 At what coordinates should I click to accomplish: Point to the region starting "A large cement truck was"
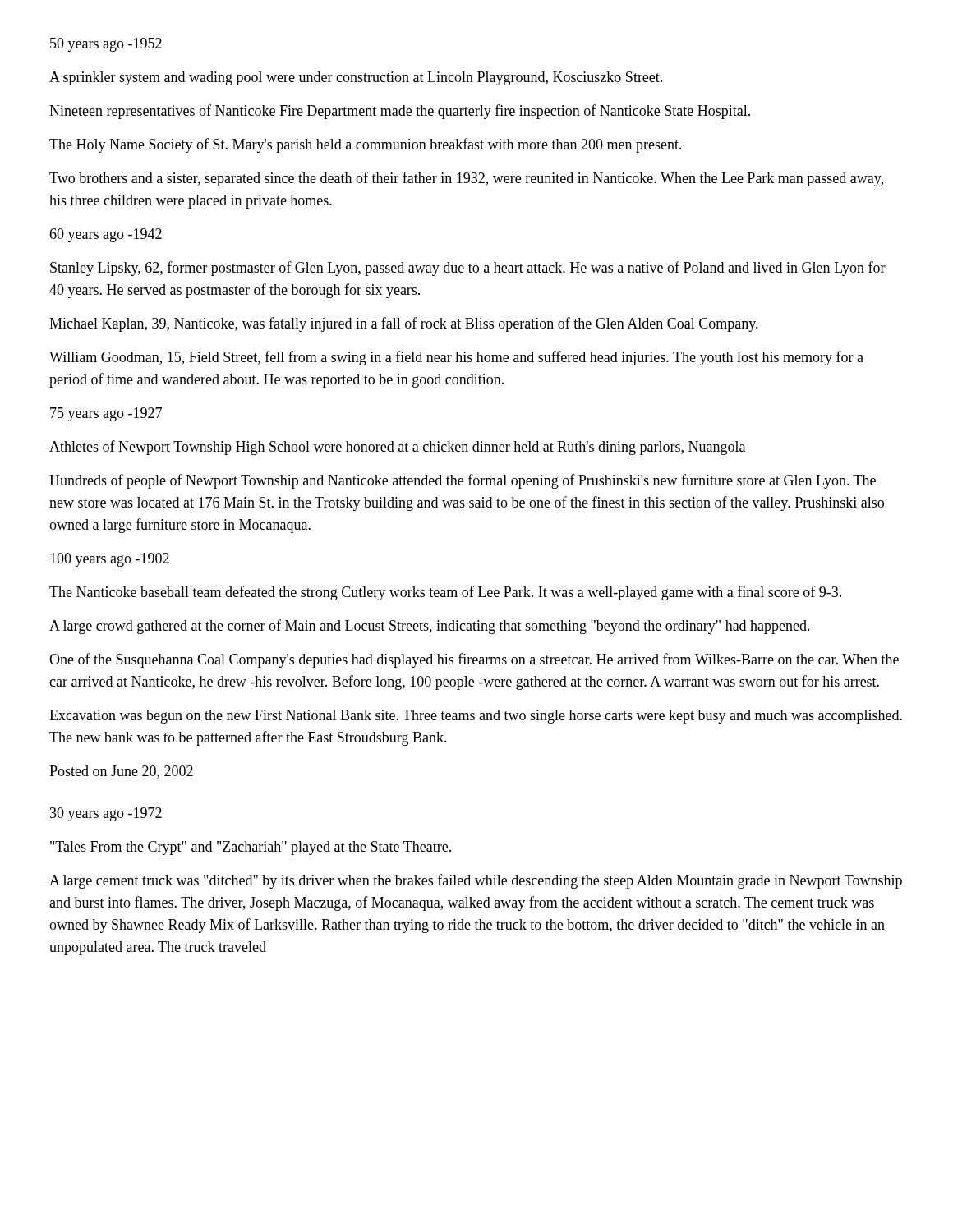pos(476,914)
